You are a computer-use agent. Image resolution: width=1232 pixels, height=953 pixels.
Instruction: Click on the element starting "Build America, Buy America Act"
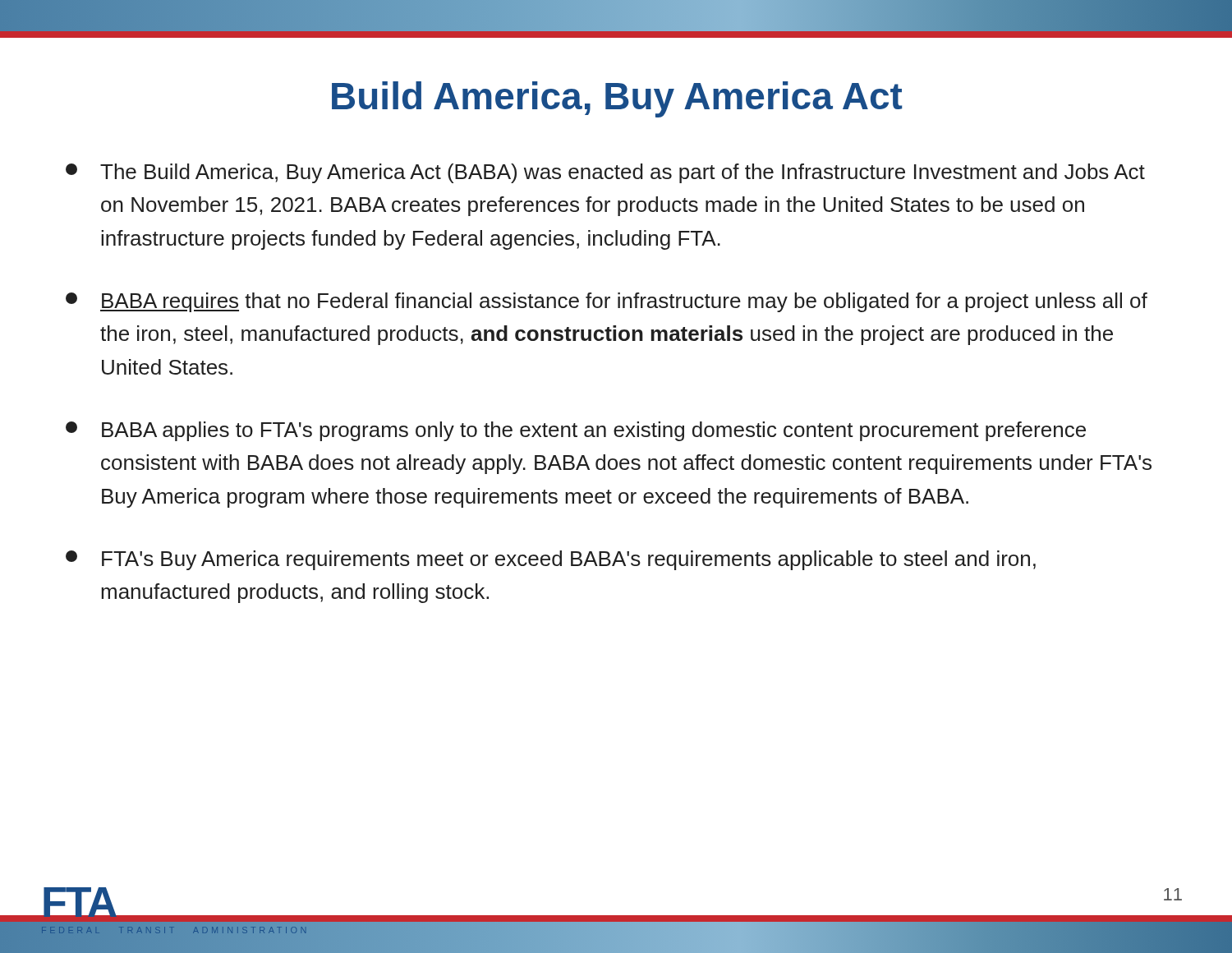point(616,96)
